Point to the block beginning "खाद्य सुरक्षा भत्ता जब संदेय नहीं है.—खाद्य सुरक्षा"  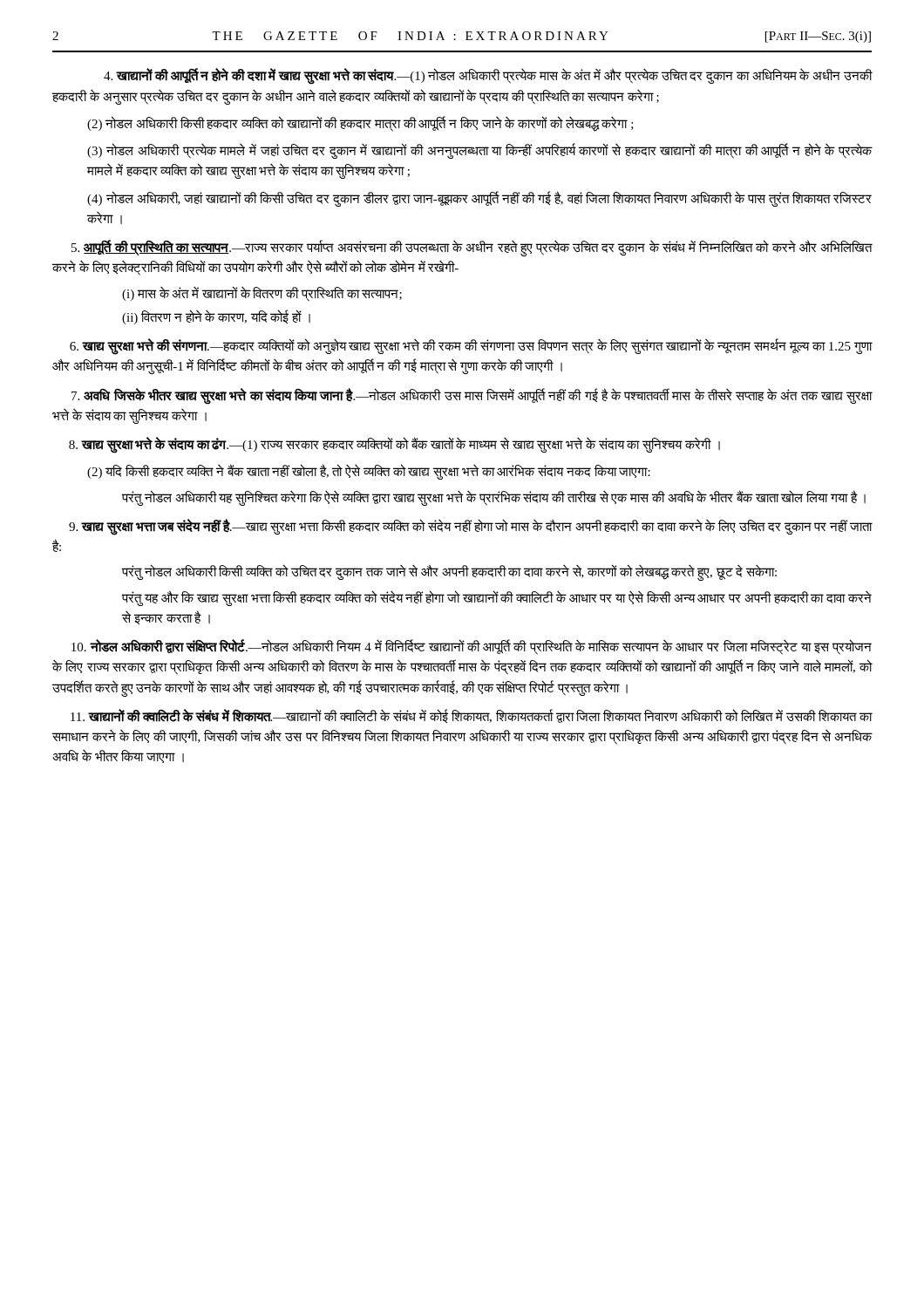(x=462, y=537)
